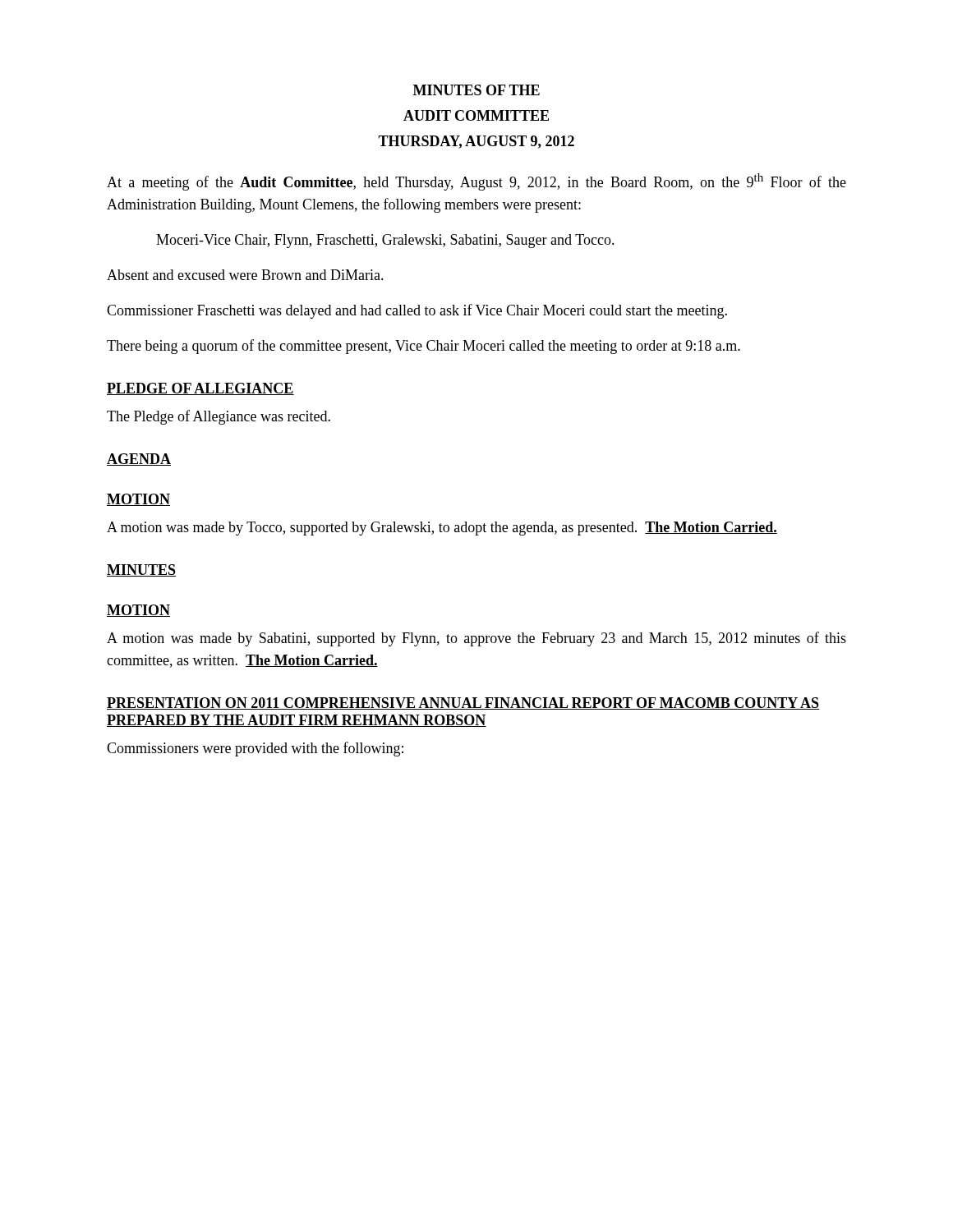Locate the block of text that opens with "Commissioner Fraschetti was delayed and had called"
The width and height of the screenshot is (953, 1232).
point(476,311)
